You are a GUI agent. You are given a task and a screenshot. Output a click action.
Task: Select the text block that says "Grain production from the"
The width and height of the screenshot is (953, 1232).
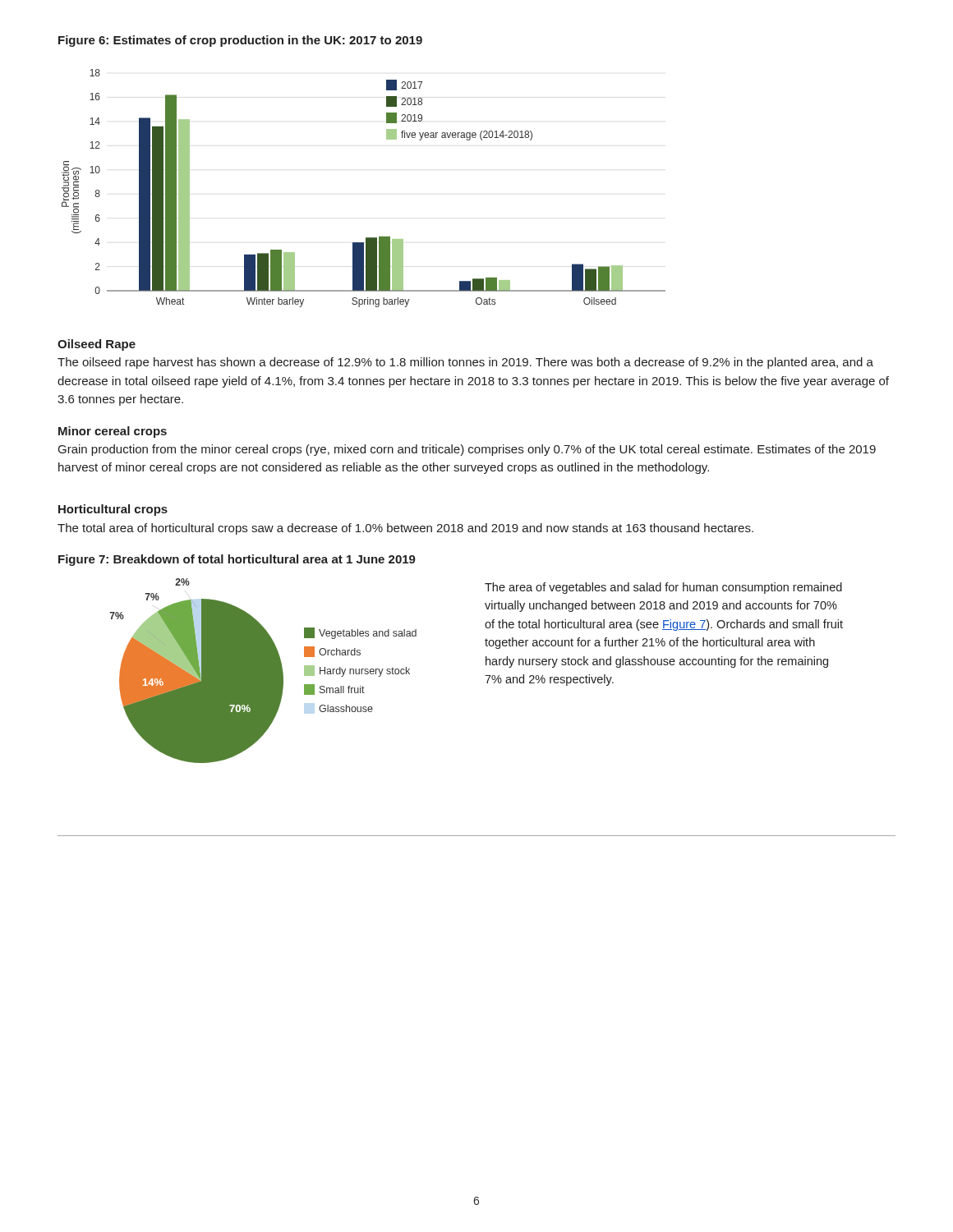(467, 458)
